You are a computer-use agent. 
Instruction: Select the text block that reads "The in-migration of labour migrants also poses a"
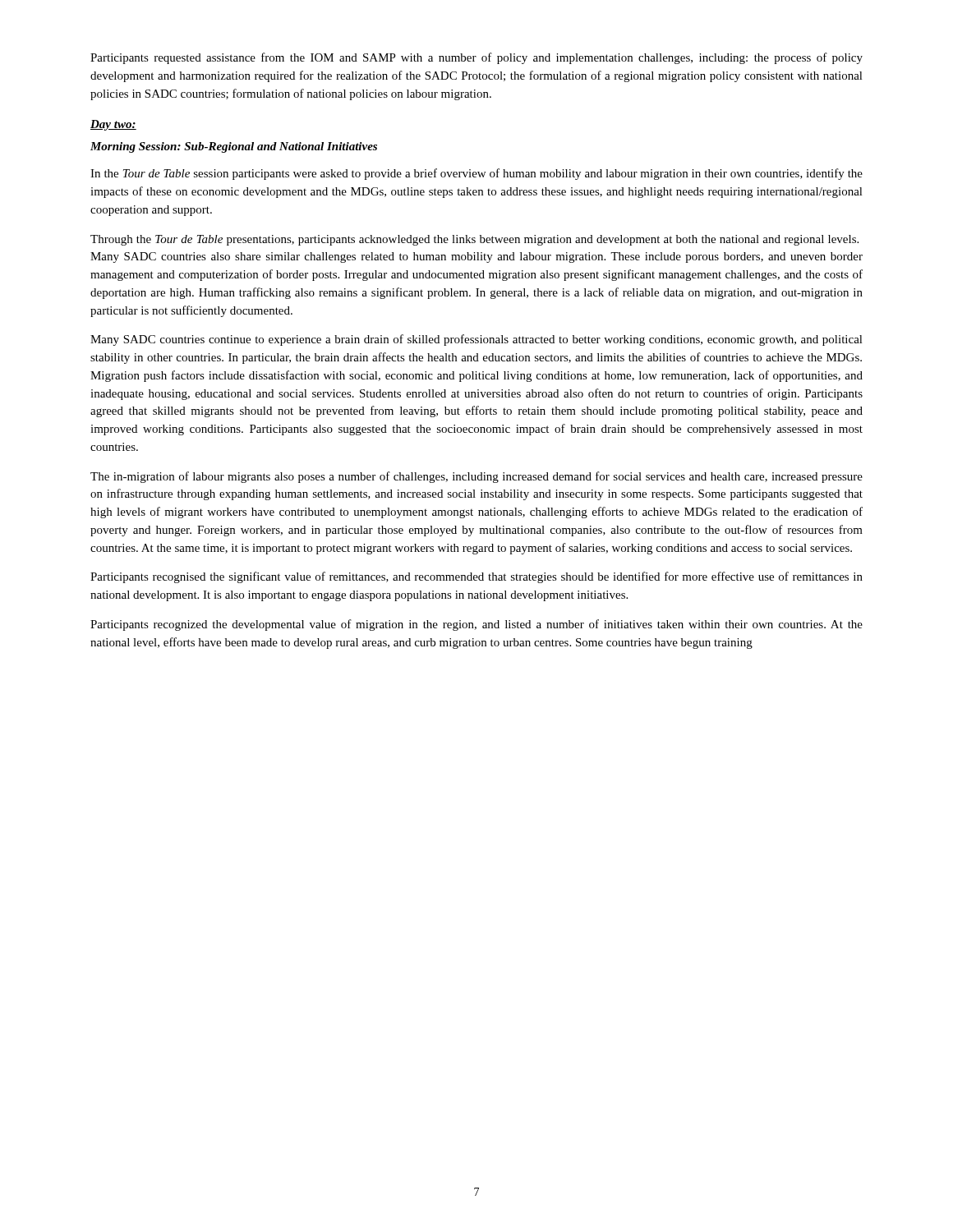click(476, 512)
